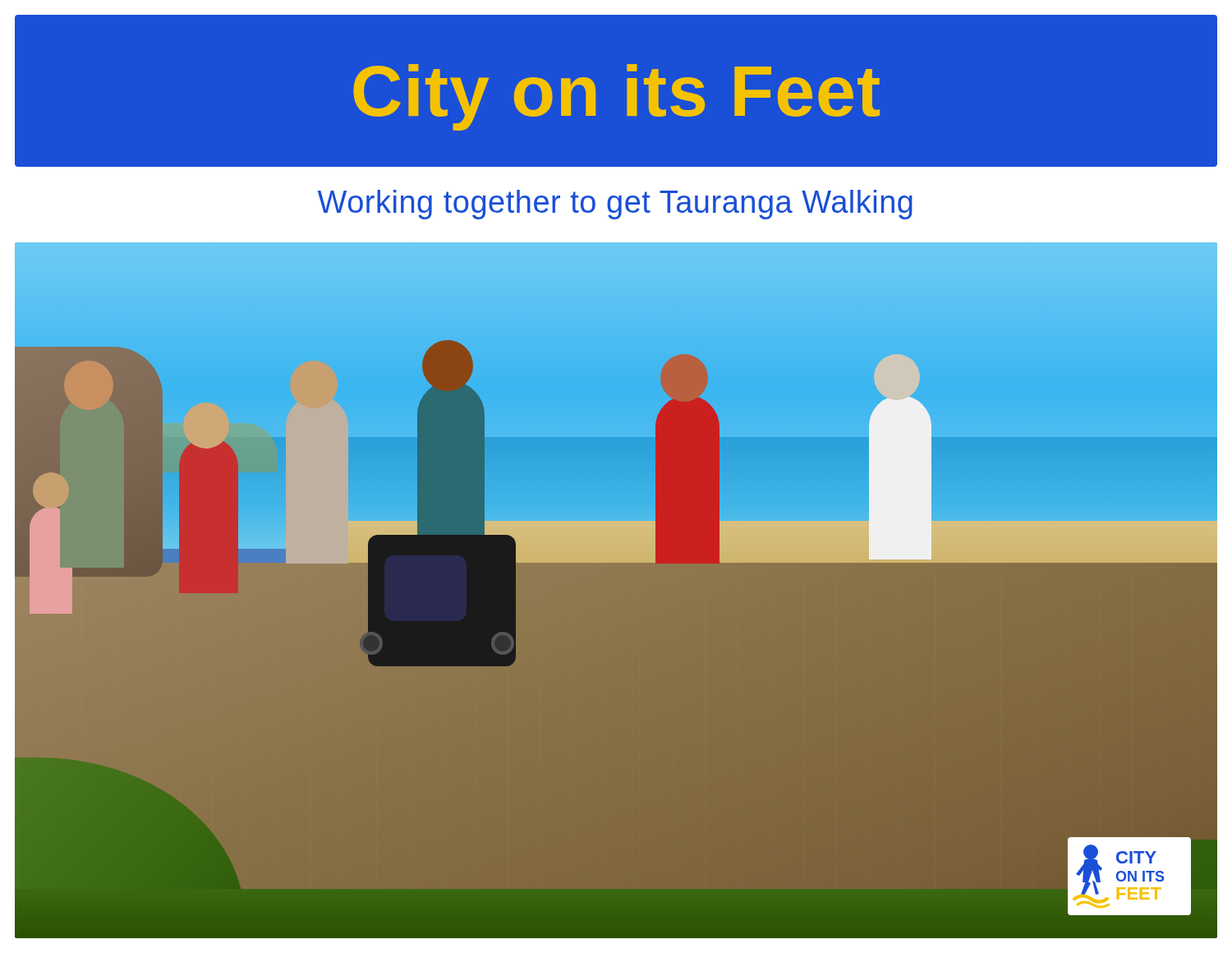
Task: Find the photo
Action: coord(616,590)
